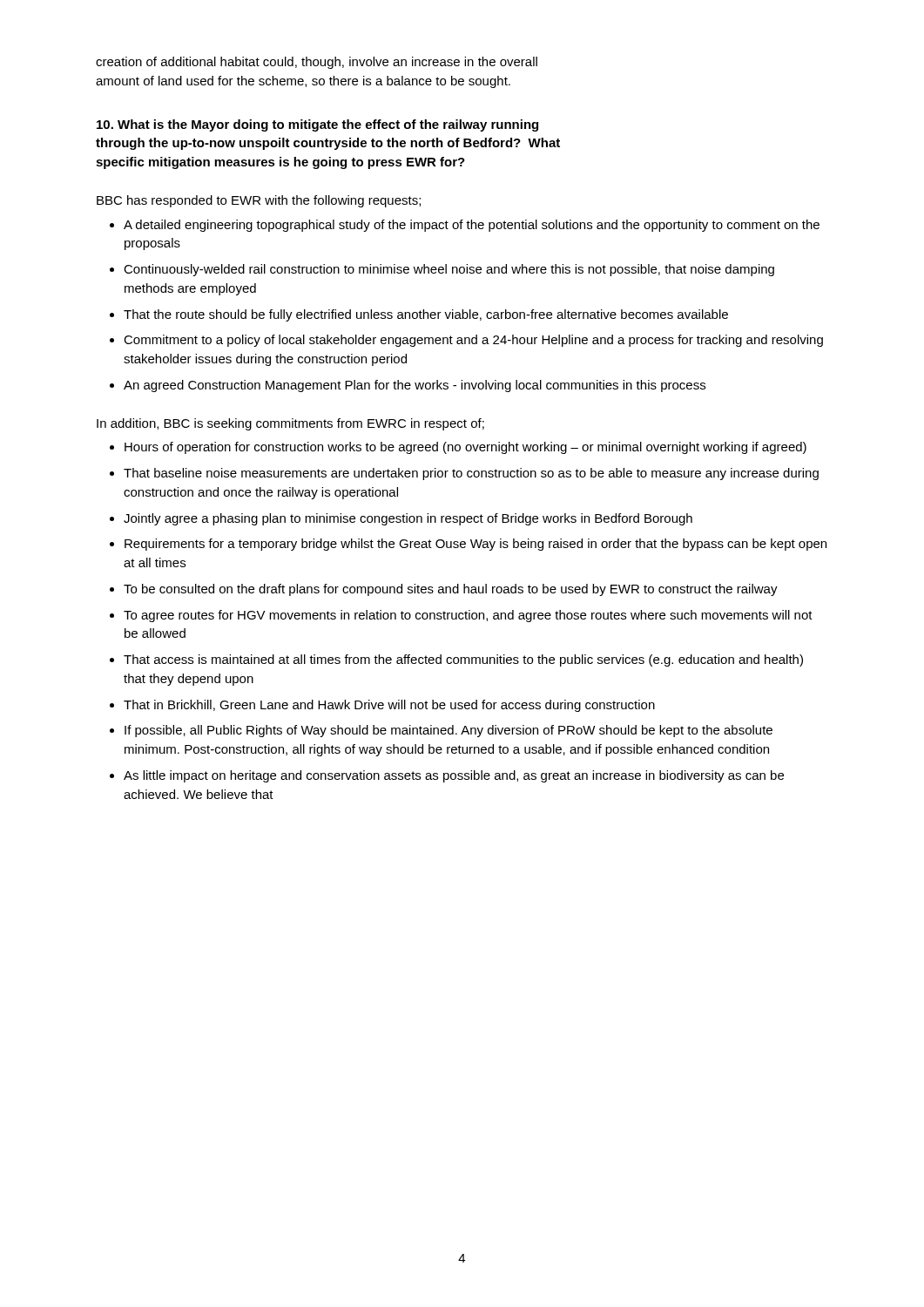
Task: Locate the block of text that opens with "Commitment to a"
Action: tap(474, 349)
